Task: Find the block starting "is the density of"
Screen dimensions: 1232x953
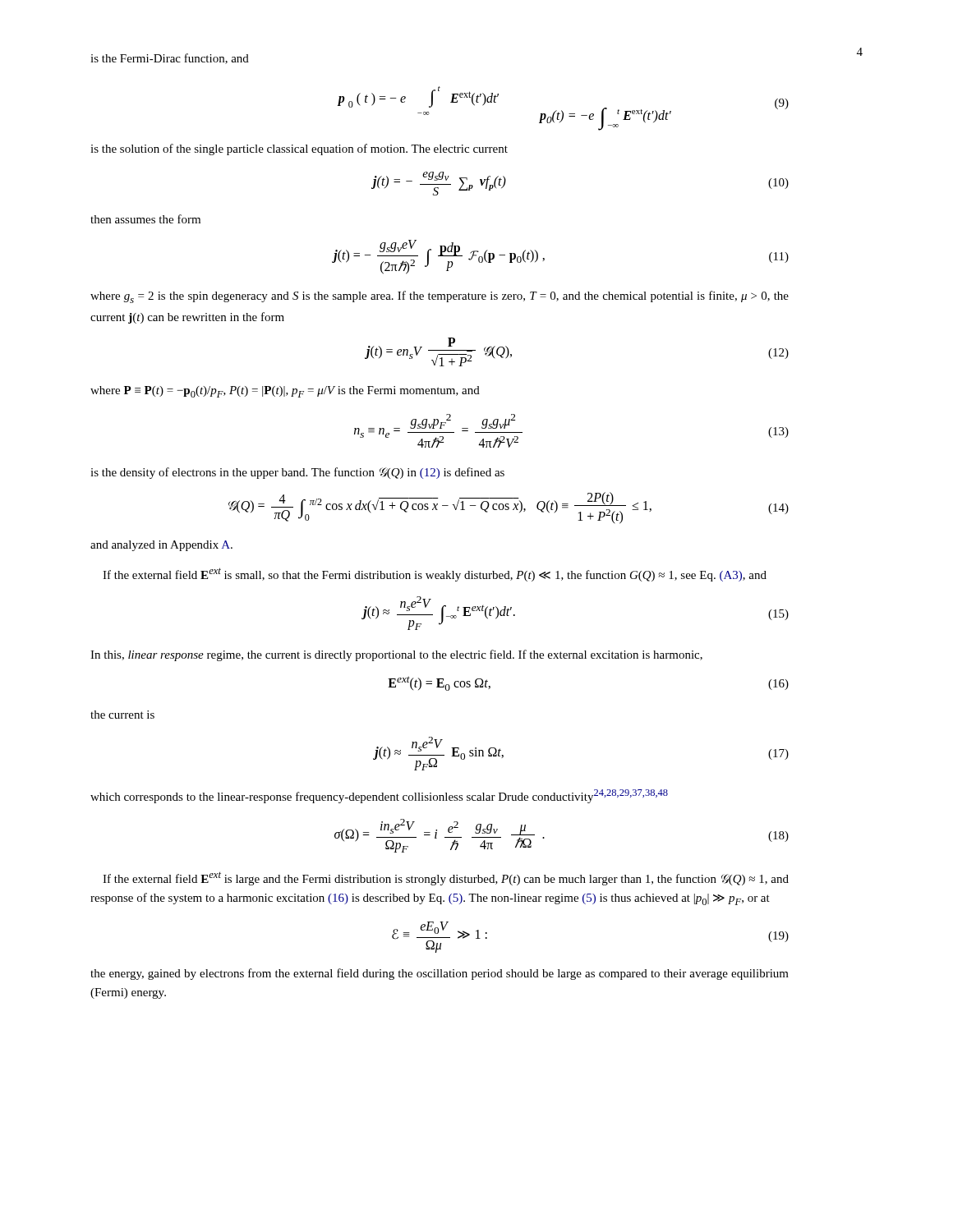Action: tap(298, 472)
